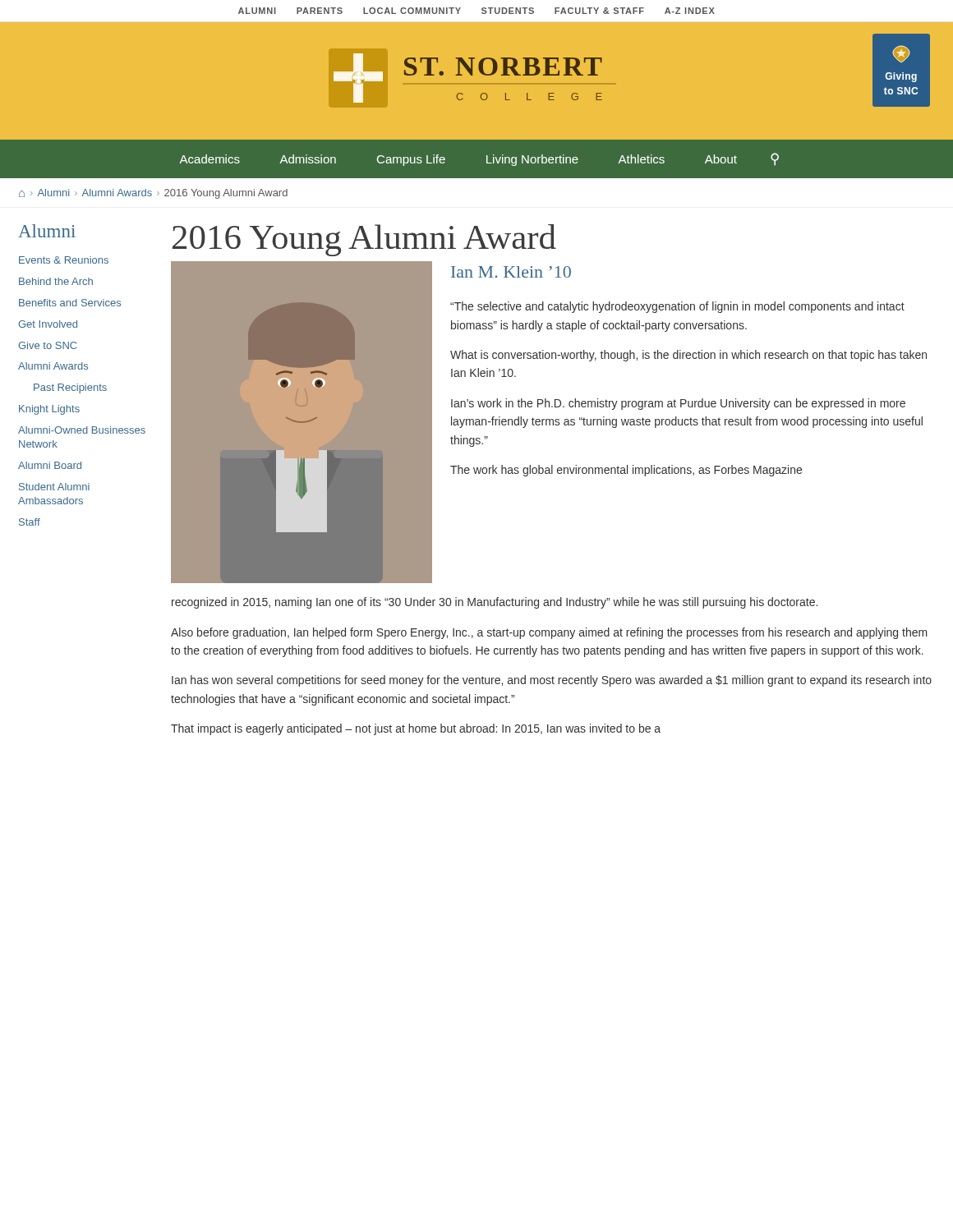Image resolution: width=953 pixels, height=1232 pixels.
Task: Locate the photo
Action: [x=301, y=422]
